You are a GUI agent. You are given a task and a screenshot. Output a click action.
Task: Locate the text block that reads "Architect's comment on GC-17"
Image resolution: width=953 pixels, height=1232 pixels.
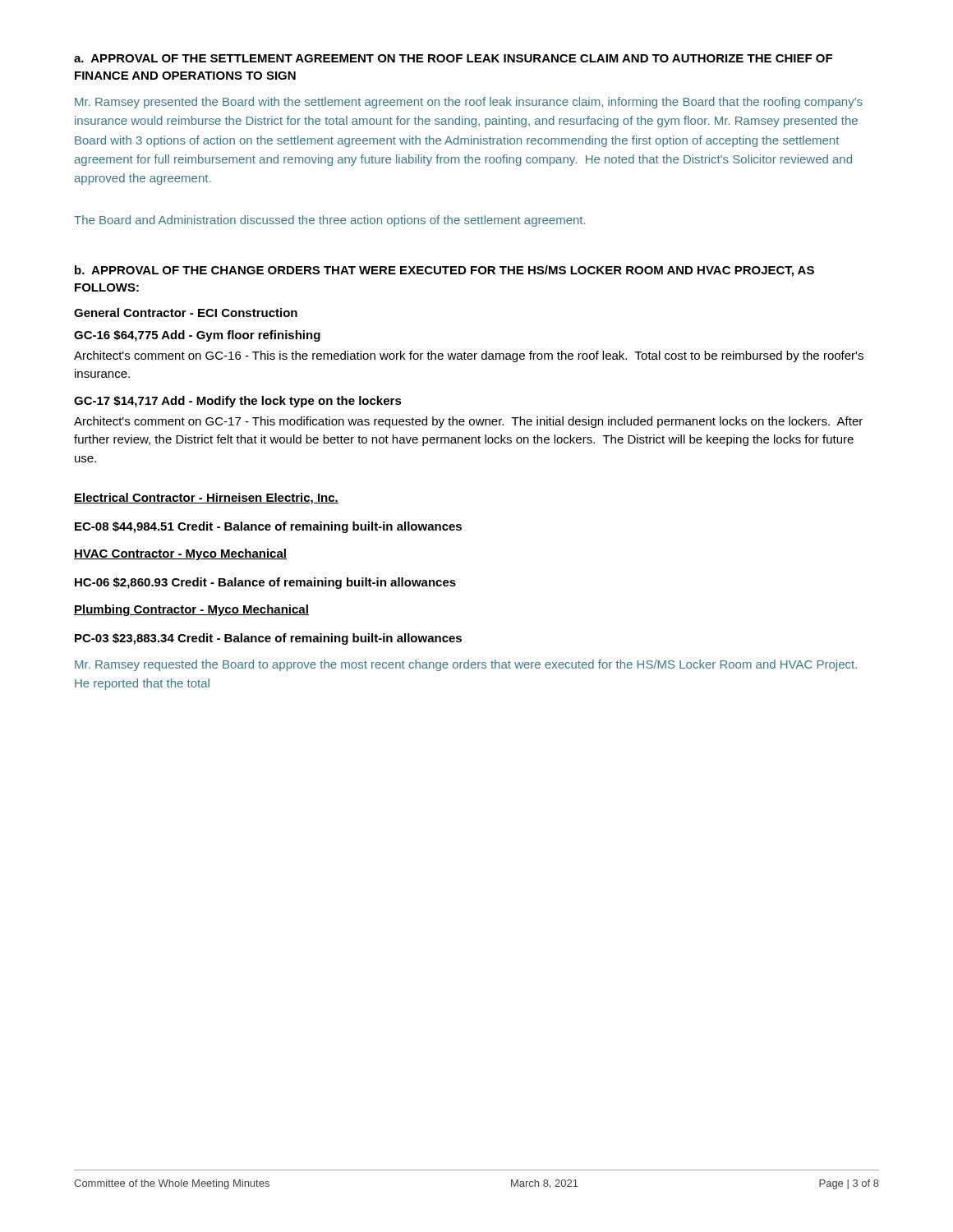pos(468,439)
